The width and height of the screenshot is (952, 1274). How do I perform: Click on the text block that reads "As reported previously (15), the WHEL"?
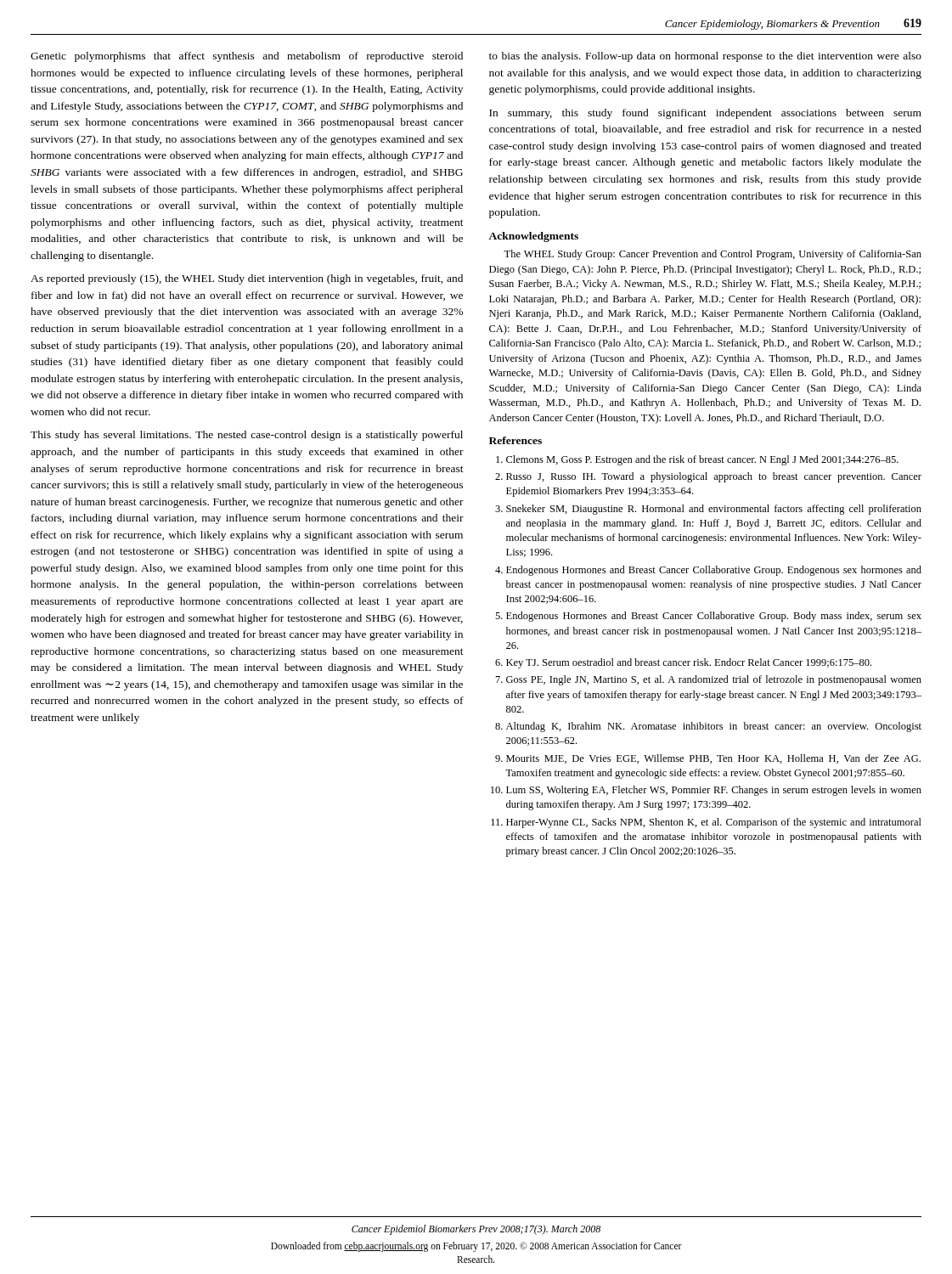(x=247, y=345)
